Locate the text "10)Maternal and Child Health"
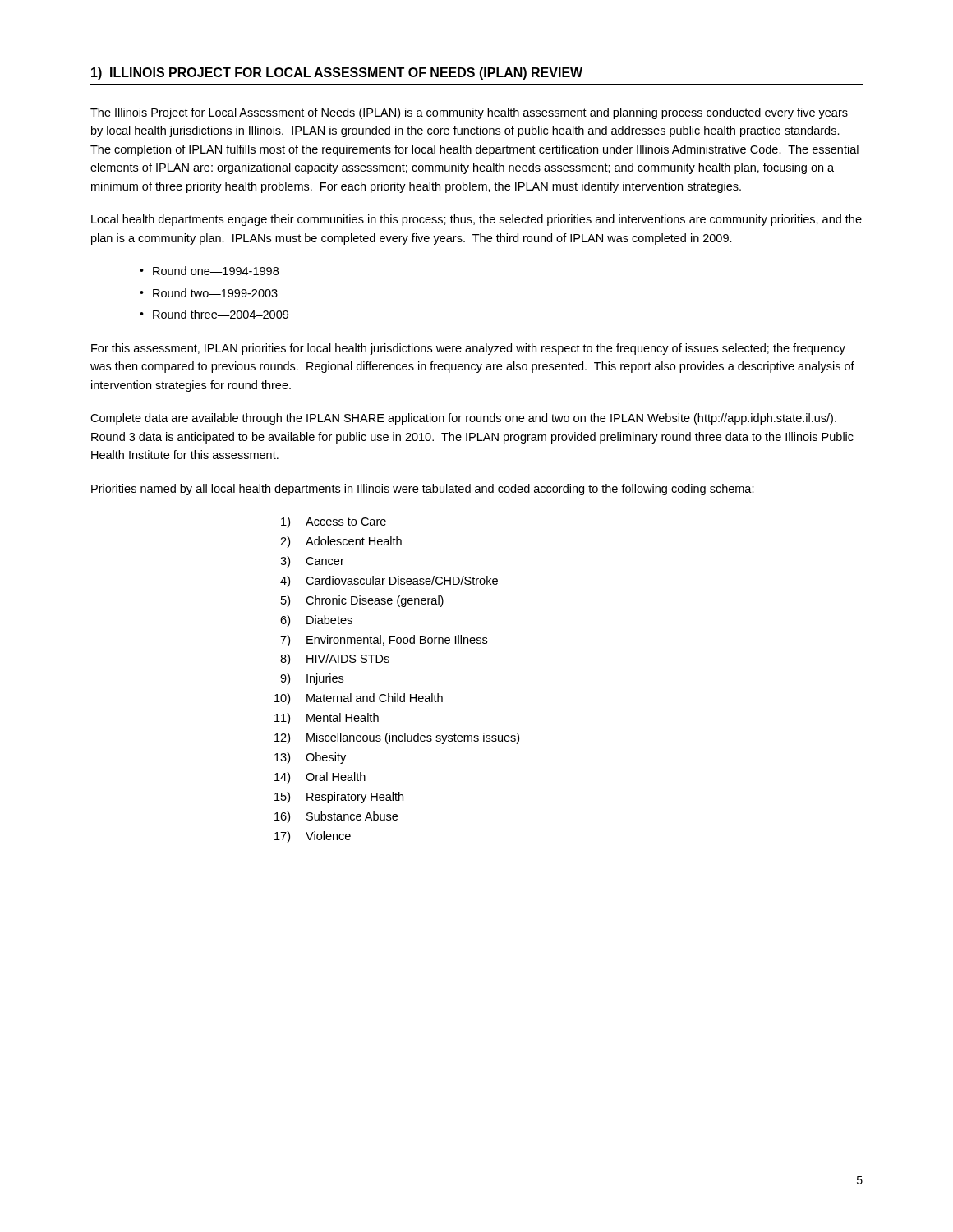Viewport: 953px width, 1232px height. (349, 699)
